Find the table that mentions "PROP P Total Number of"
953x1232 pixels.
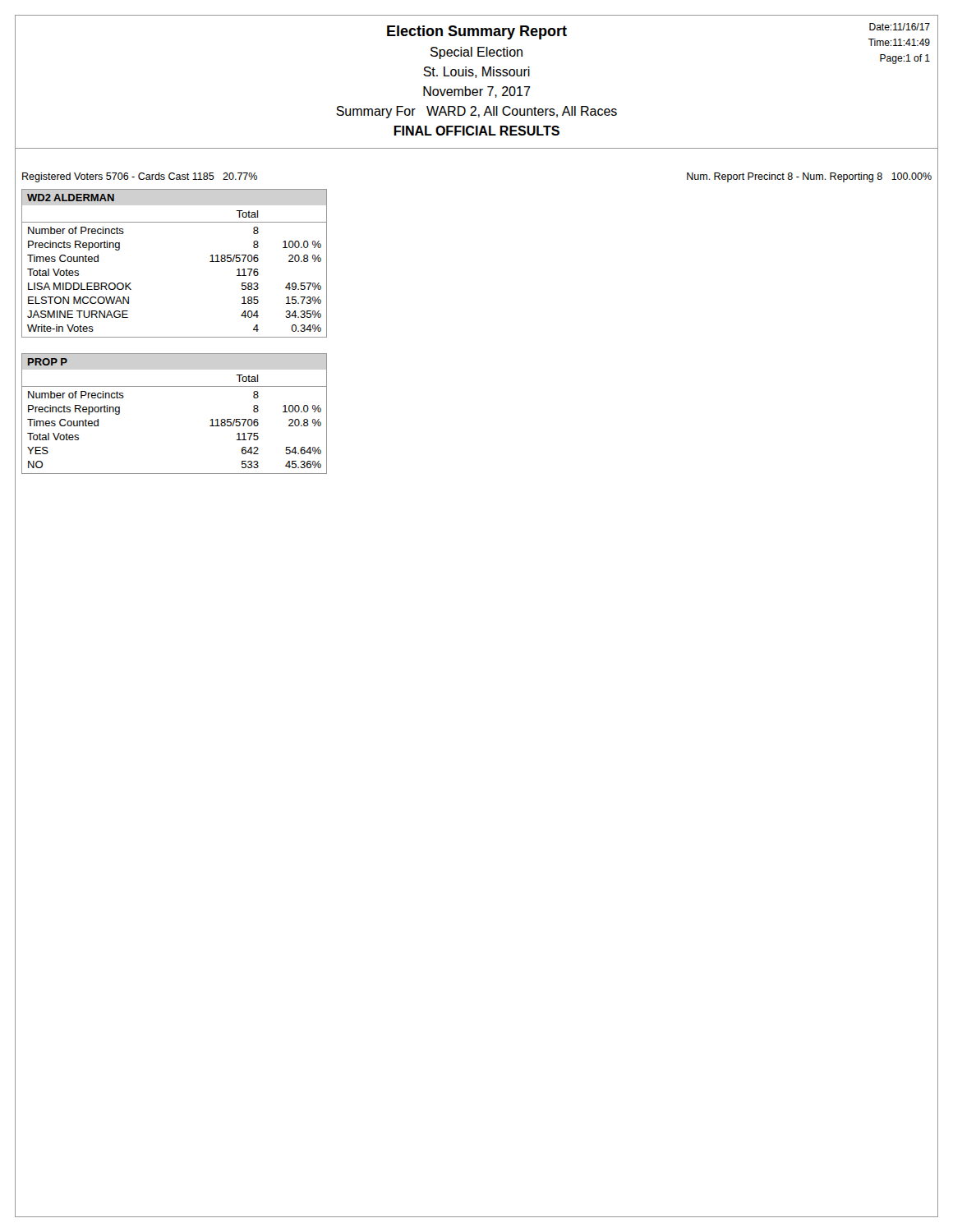coord(174,414)
